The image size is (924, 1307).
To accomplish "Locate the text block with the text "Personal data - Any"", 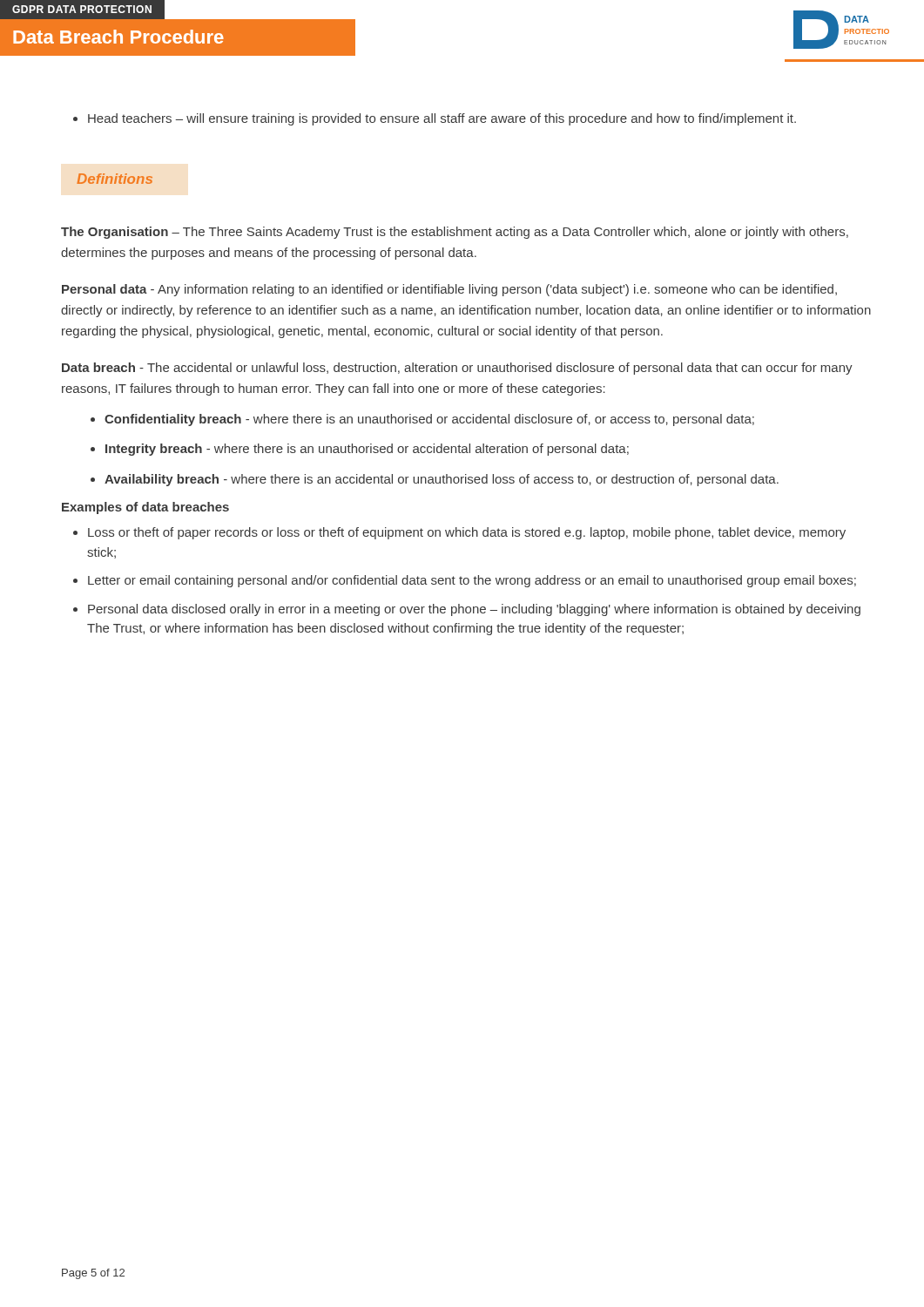I will pyautogui.click(x=466, y=309).
